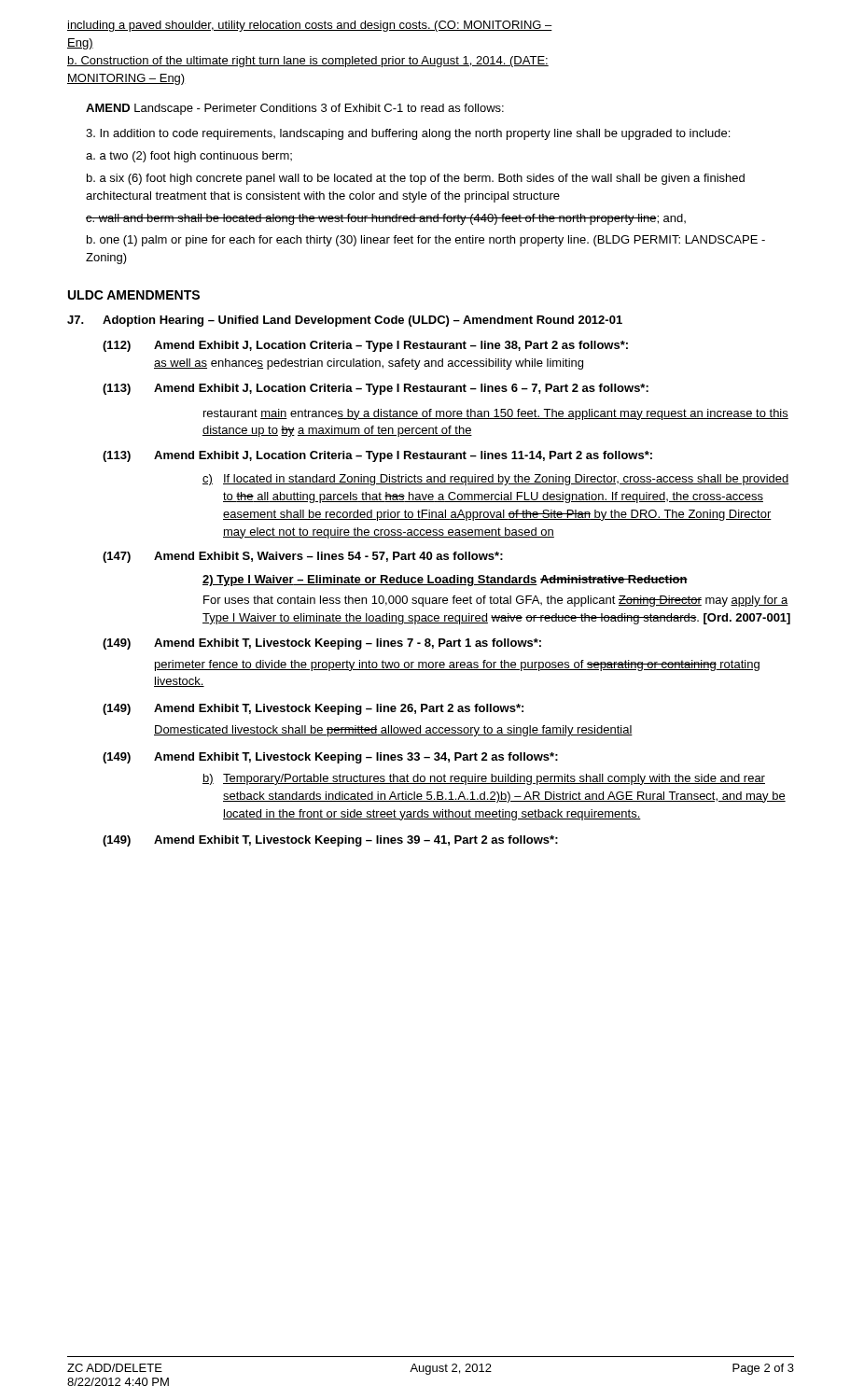Locate the block of text that opens with "(112) Amend Exhibit J, Location Criteria –"
Screen dimensions: 1400x850
coord(366,354)
